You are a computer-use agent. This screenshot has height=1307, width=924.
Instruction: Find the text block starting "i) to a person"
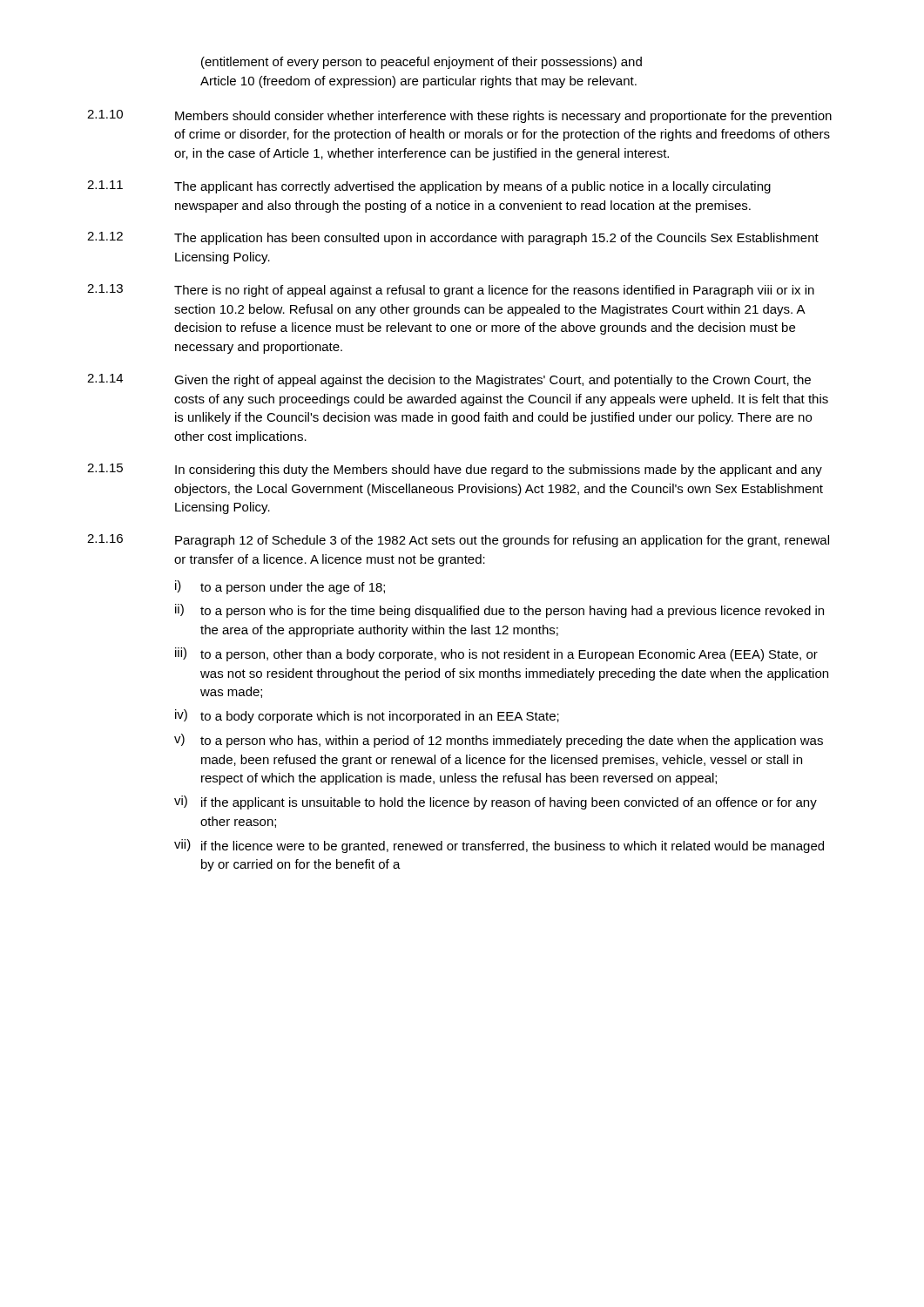point(280,587)
